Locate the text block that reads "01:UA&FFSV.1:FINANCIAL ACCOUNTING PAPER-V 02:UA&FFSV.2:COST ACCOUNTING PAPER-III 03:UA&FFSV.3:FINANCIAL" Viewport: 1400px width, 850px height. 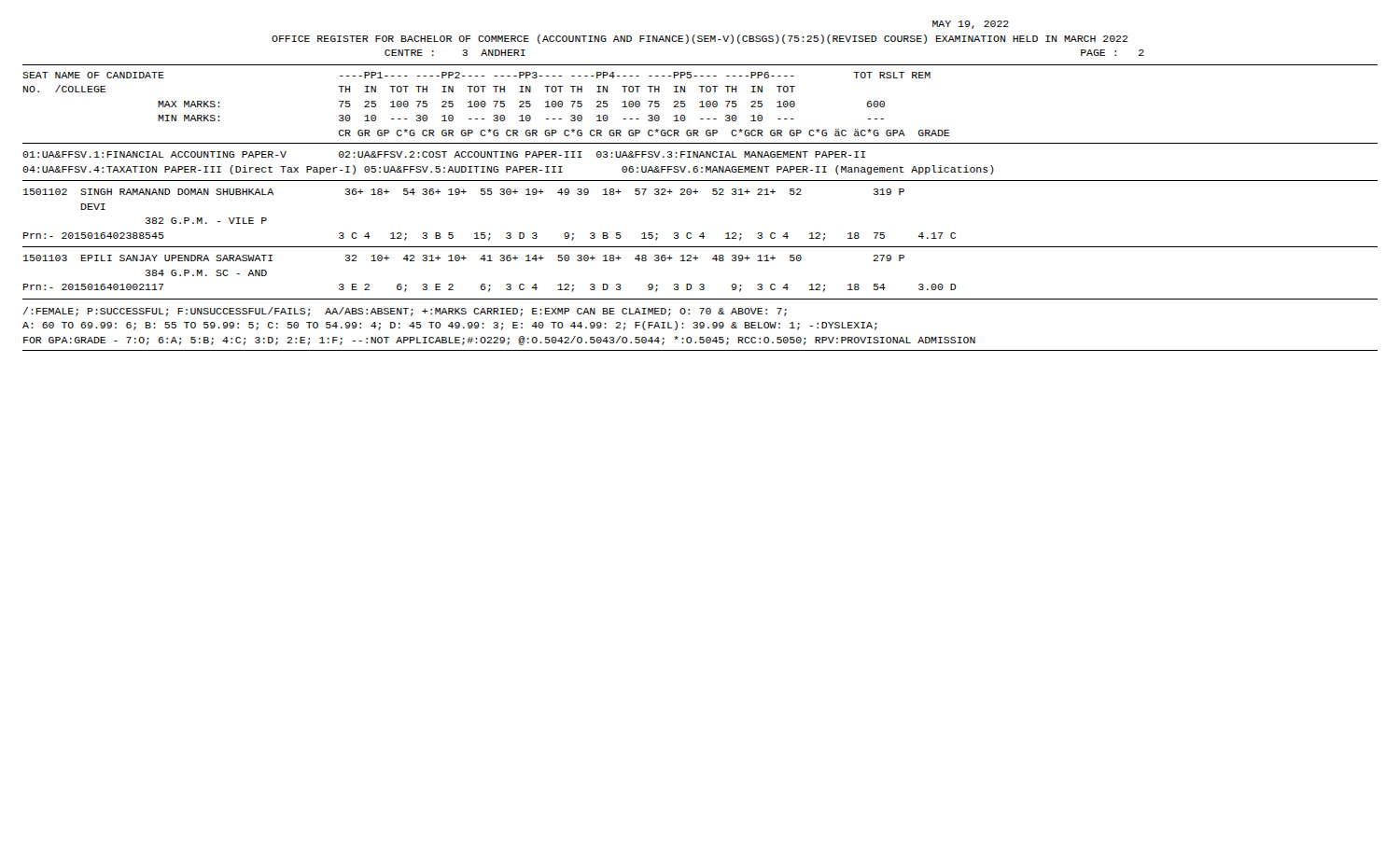coord(700,162)
